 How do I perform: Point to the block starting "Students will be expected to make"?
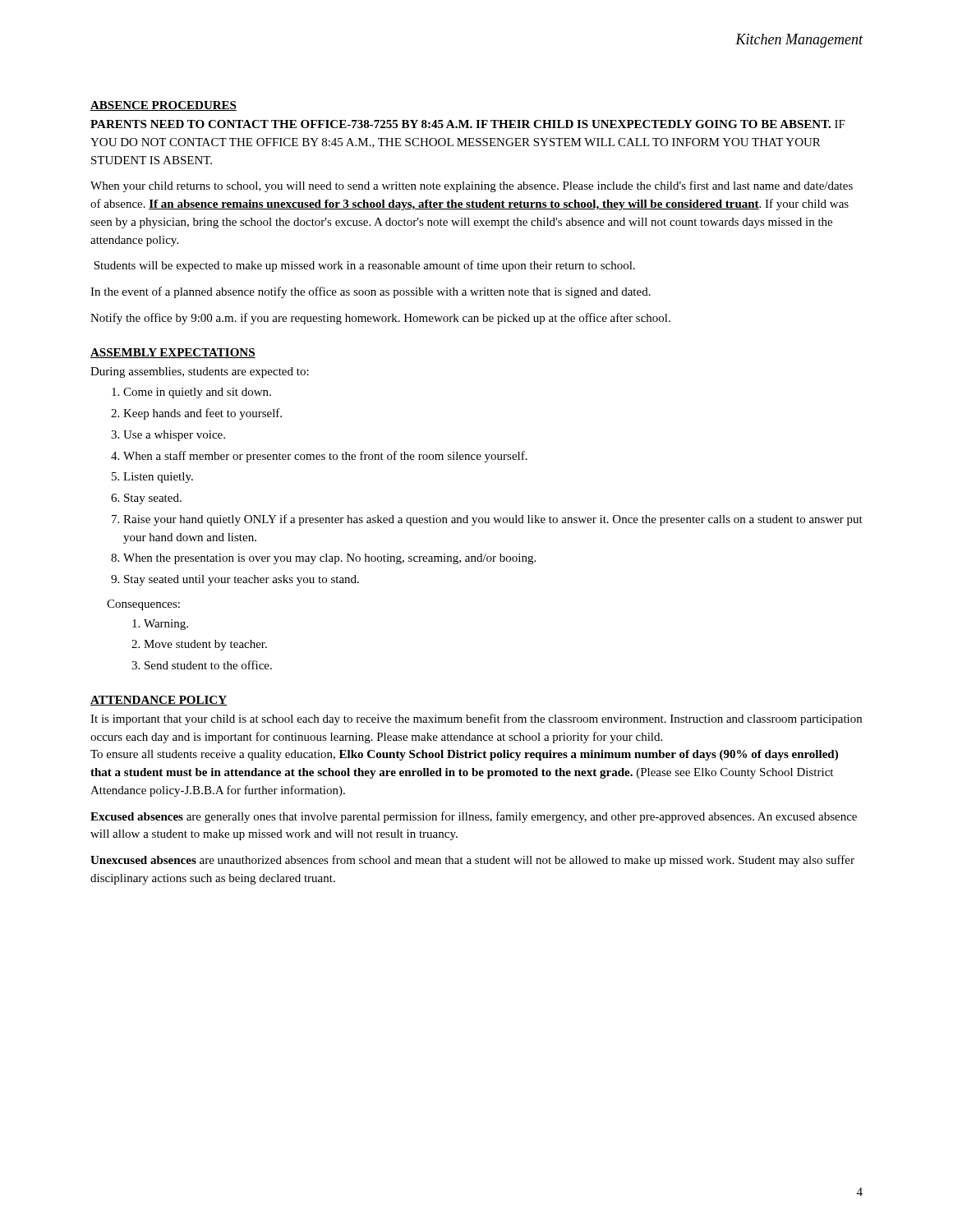click(363, 265)
